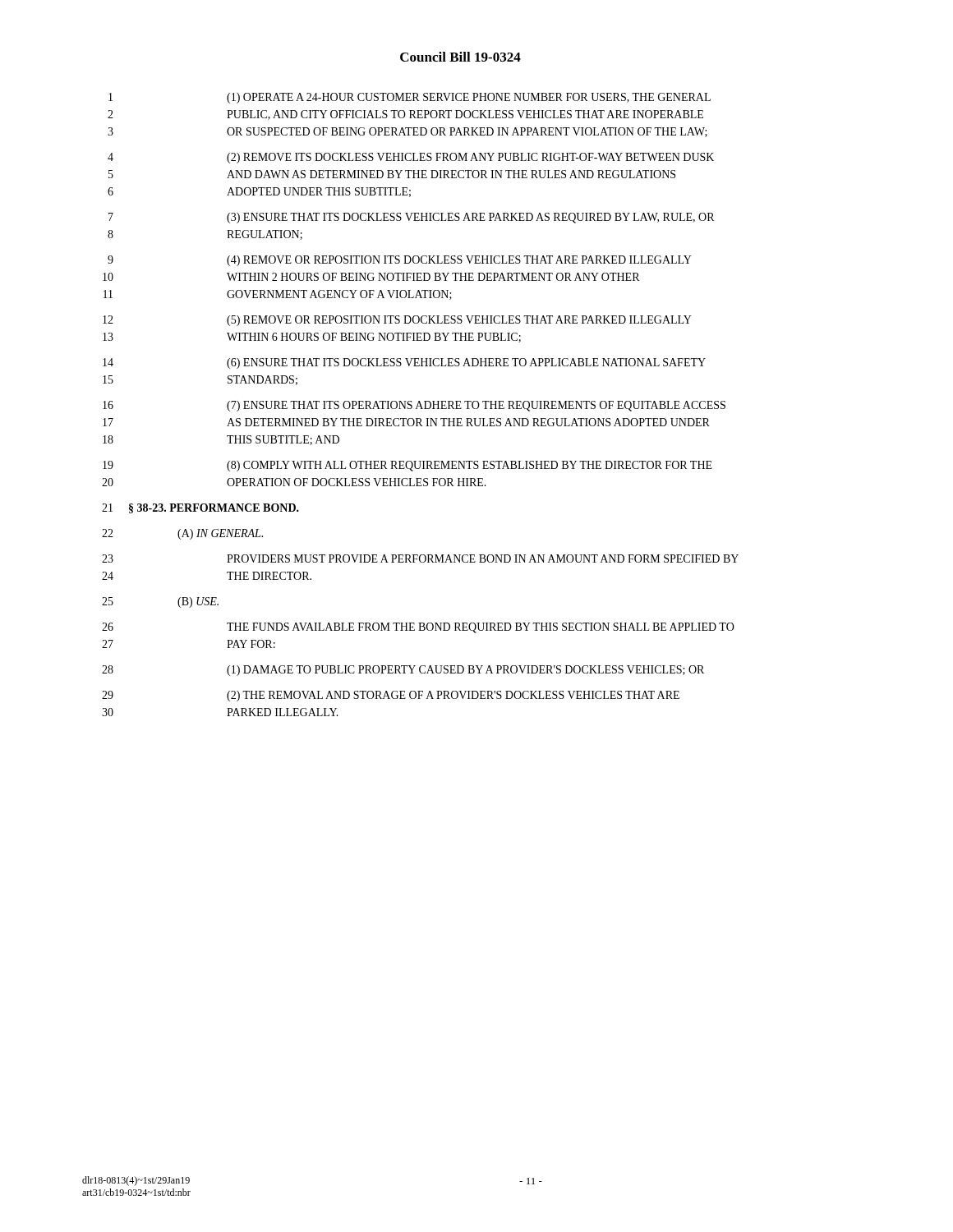The height and width of the screenshot is (1232, 953).
Task: Click on the text starting "16 (7) ENSURE THAT"
Action: click(460, 423)
